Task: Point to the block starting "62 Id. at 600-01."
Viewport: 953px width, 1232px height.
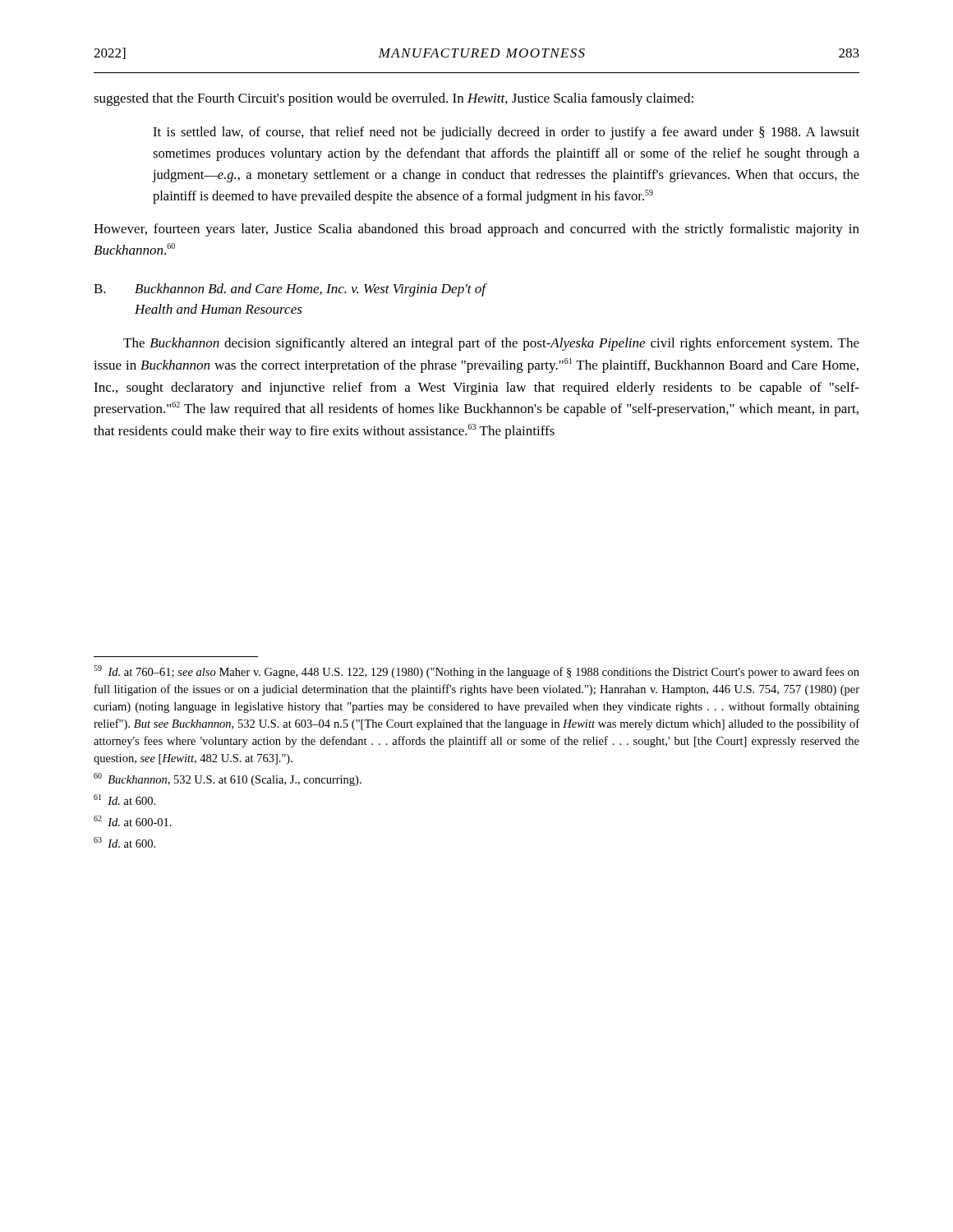Action: click(133, 821)
